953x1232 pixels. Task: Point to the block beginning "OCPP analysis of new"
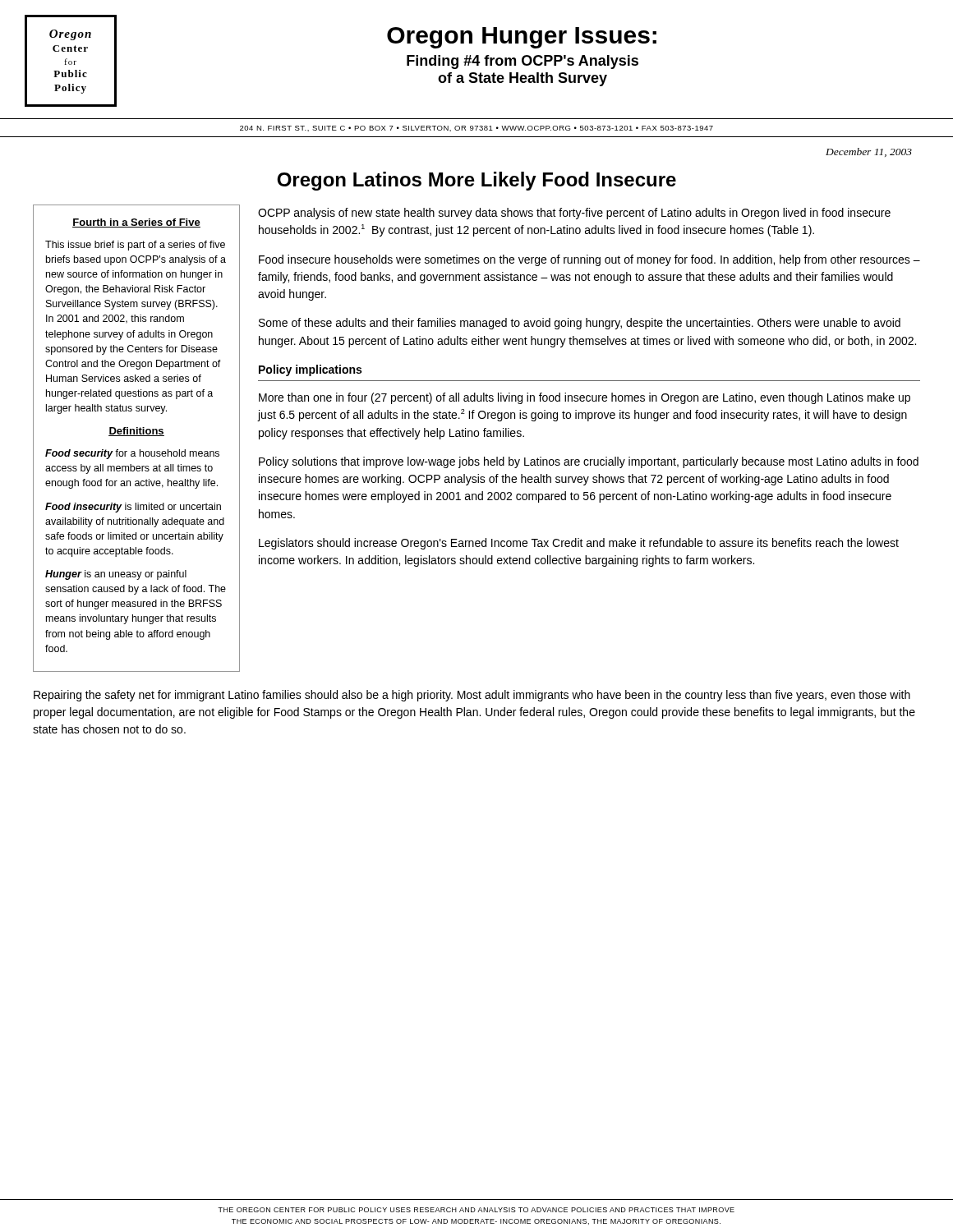pyautogui.click(x=574, y=221)
